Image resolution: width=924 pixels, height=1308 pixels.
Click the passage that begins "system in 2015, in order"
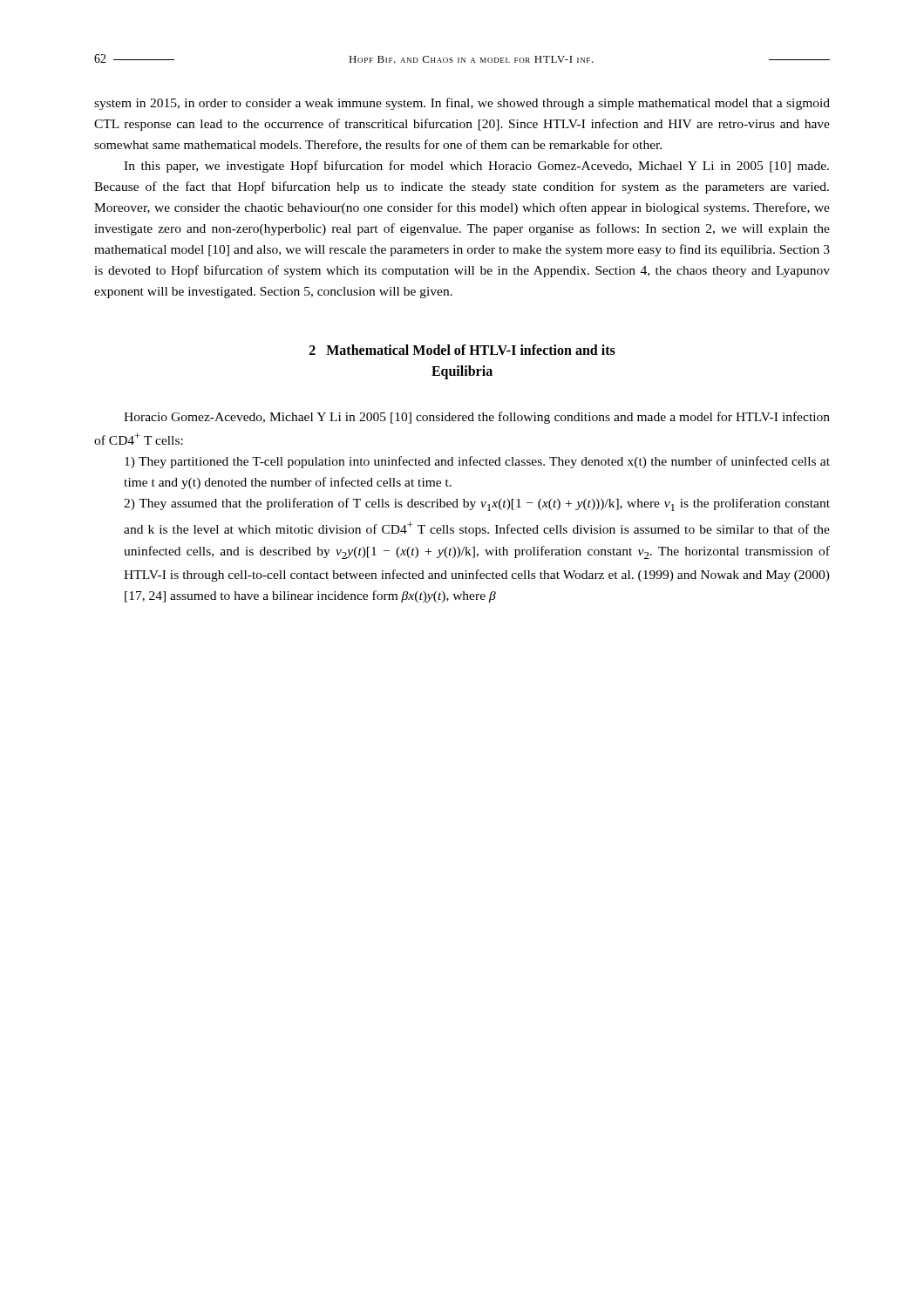[x=462, y=124]
